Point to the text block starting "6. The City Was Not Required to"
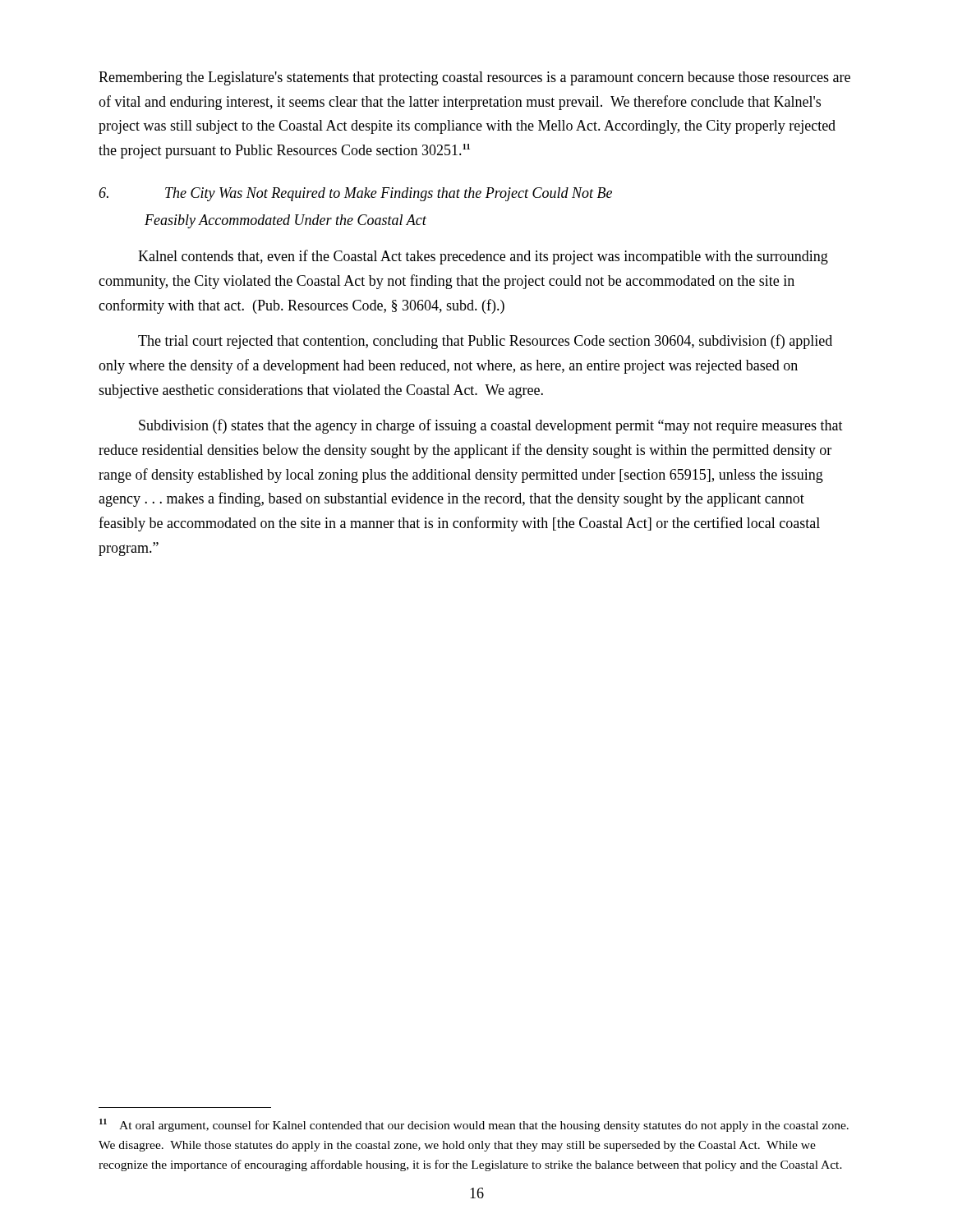Image resolution: width=953 pixels, height=1232 pixels. tap(355, 194)
